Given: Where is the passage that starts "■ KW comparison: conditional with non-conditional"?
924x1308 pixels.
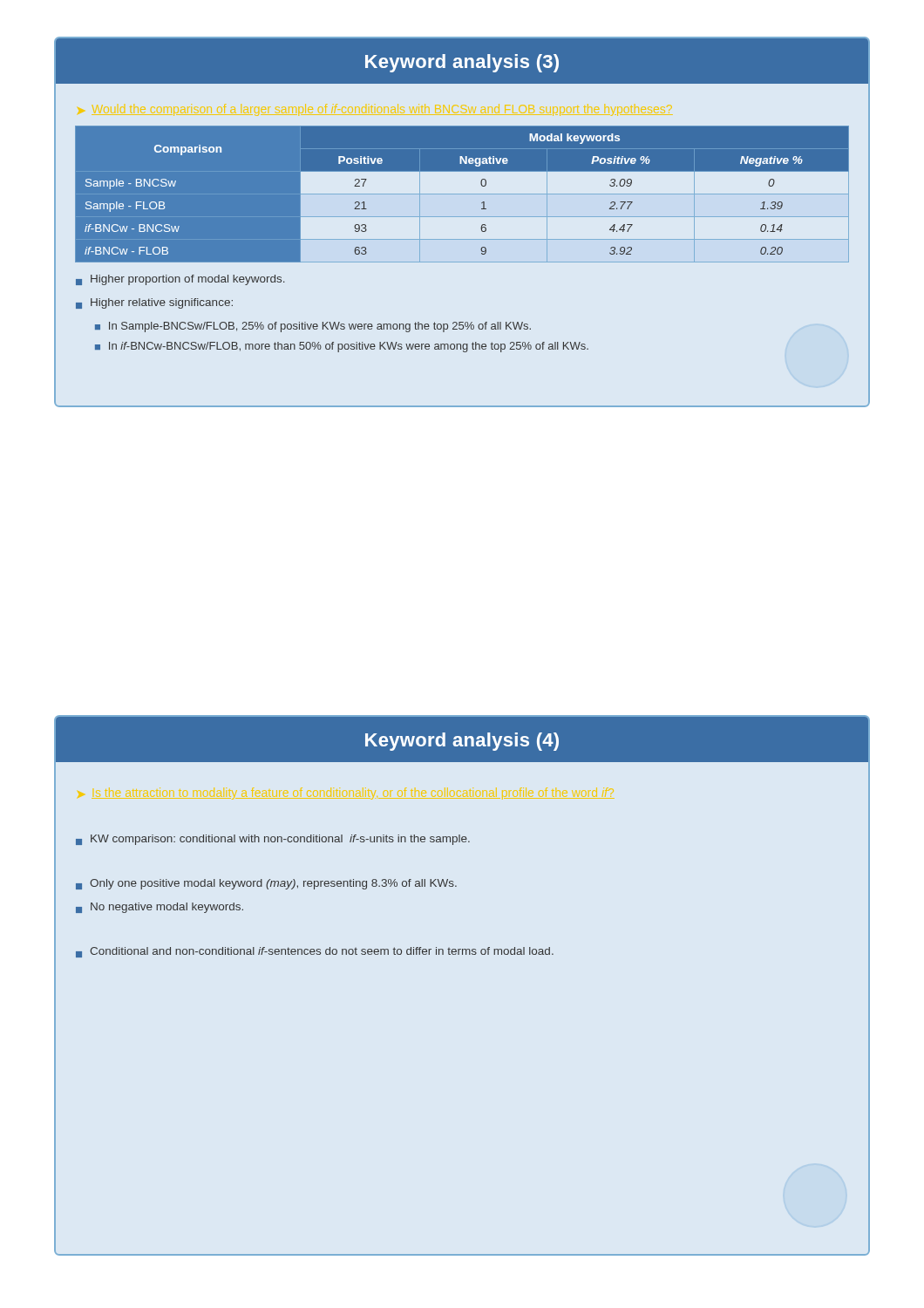Looking at the screenshot, I should [x=273, y=841].
